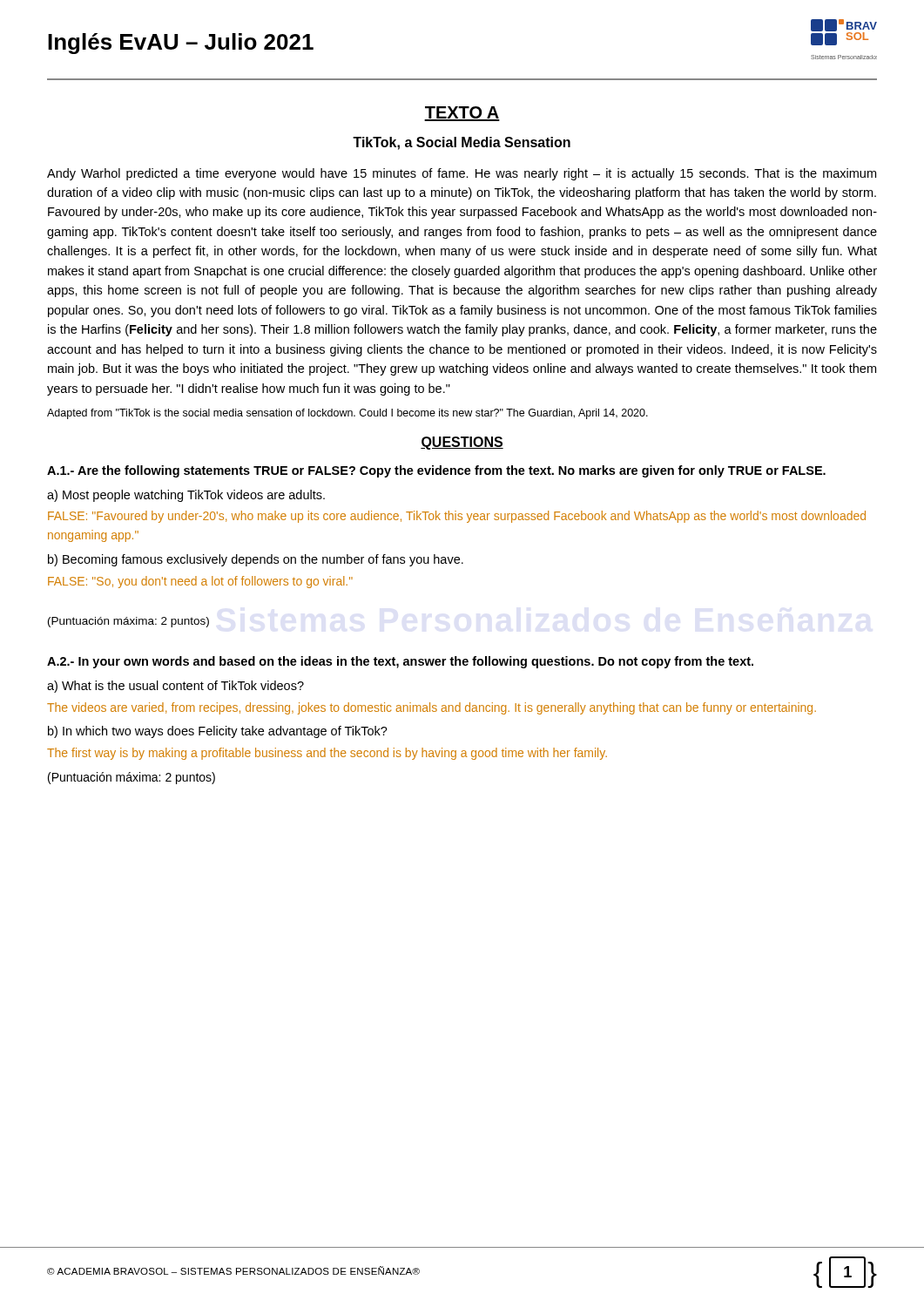Find the text block that says "A.1.- Are the following statements TRUE"
This screenshot has width=924, height=1307.
click(x=437, y=470)
